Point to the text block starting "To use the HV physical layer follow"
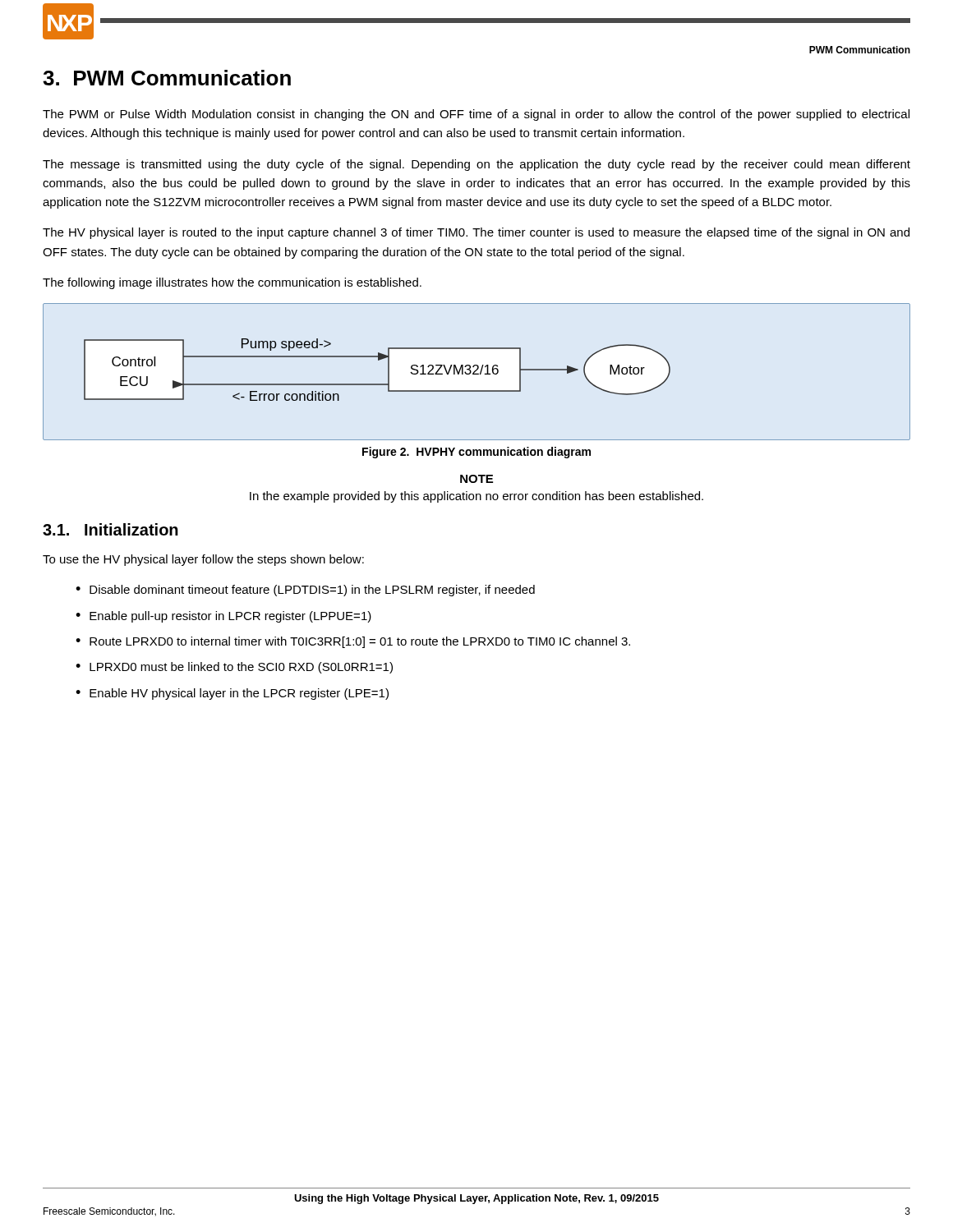Screen dimensions: 1232x953 click(204, 559)
